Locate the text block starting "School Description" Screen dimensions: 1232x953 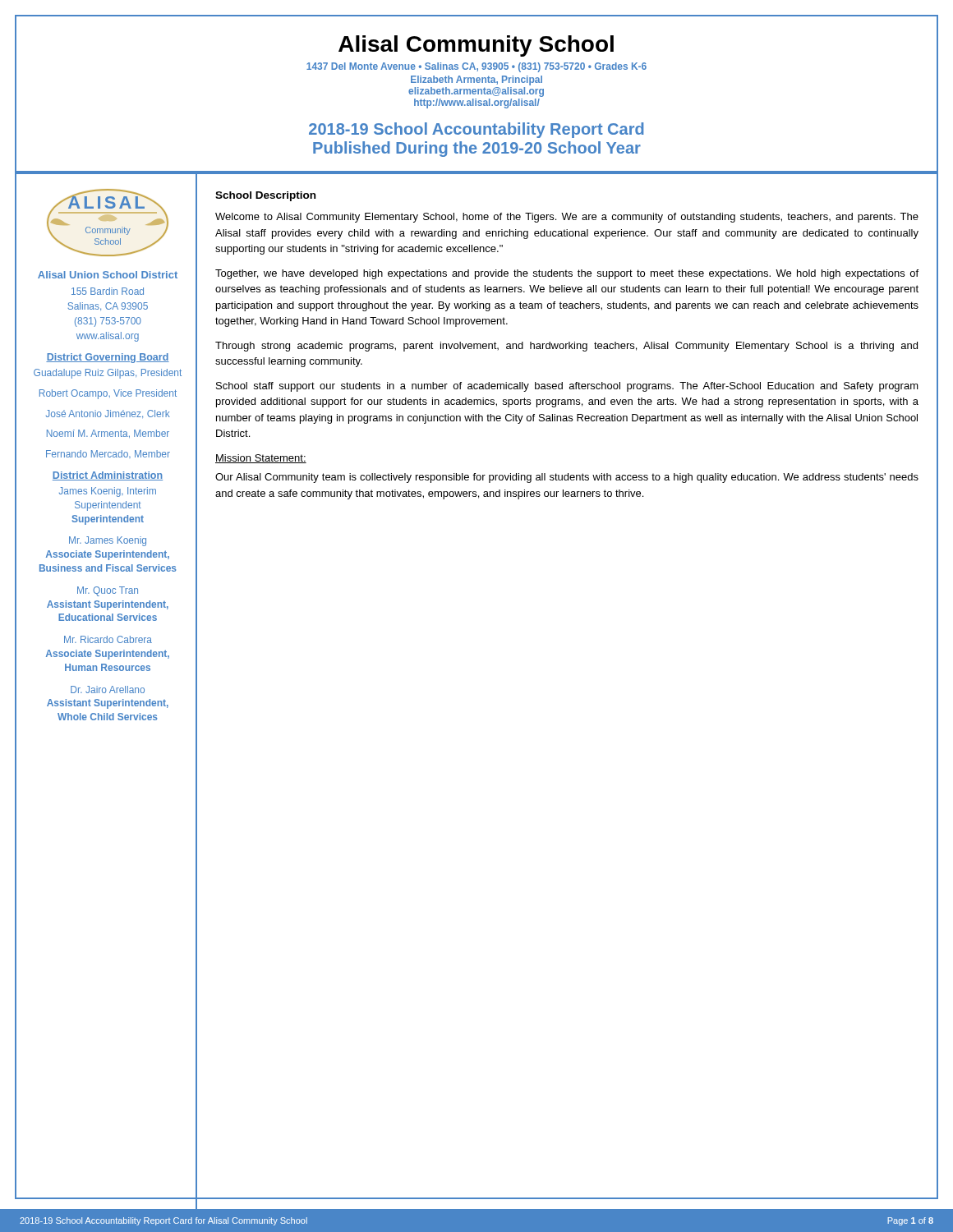point(266,195)
